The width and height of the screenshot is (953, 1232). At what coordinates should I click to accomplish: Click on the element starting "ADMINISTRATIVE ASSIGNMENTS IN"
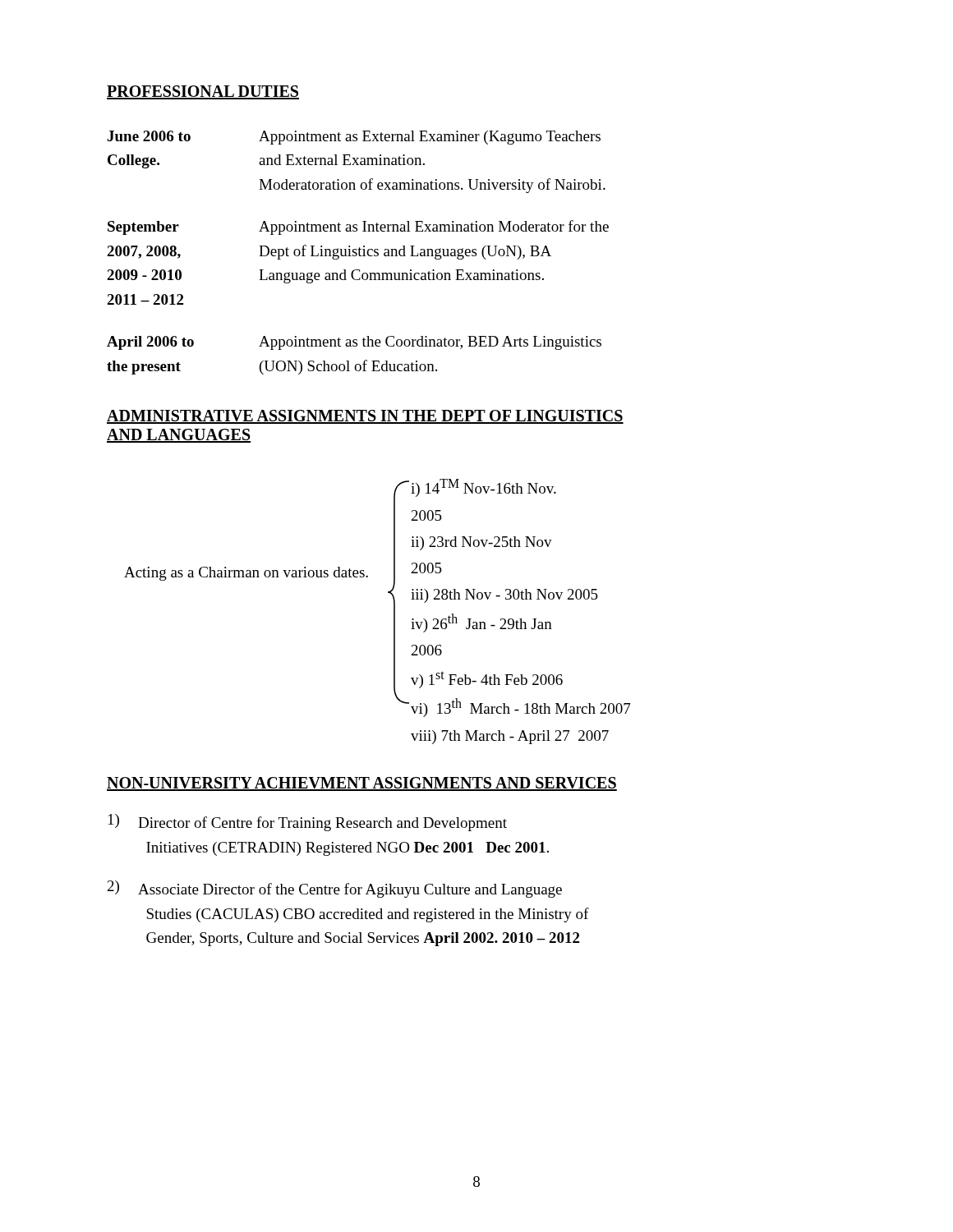[365, 425]
